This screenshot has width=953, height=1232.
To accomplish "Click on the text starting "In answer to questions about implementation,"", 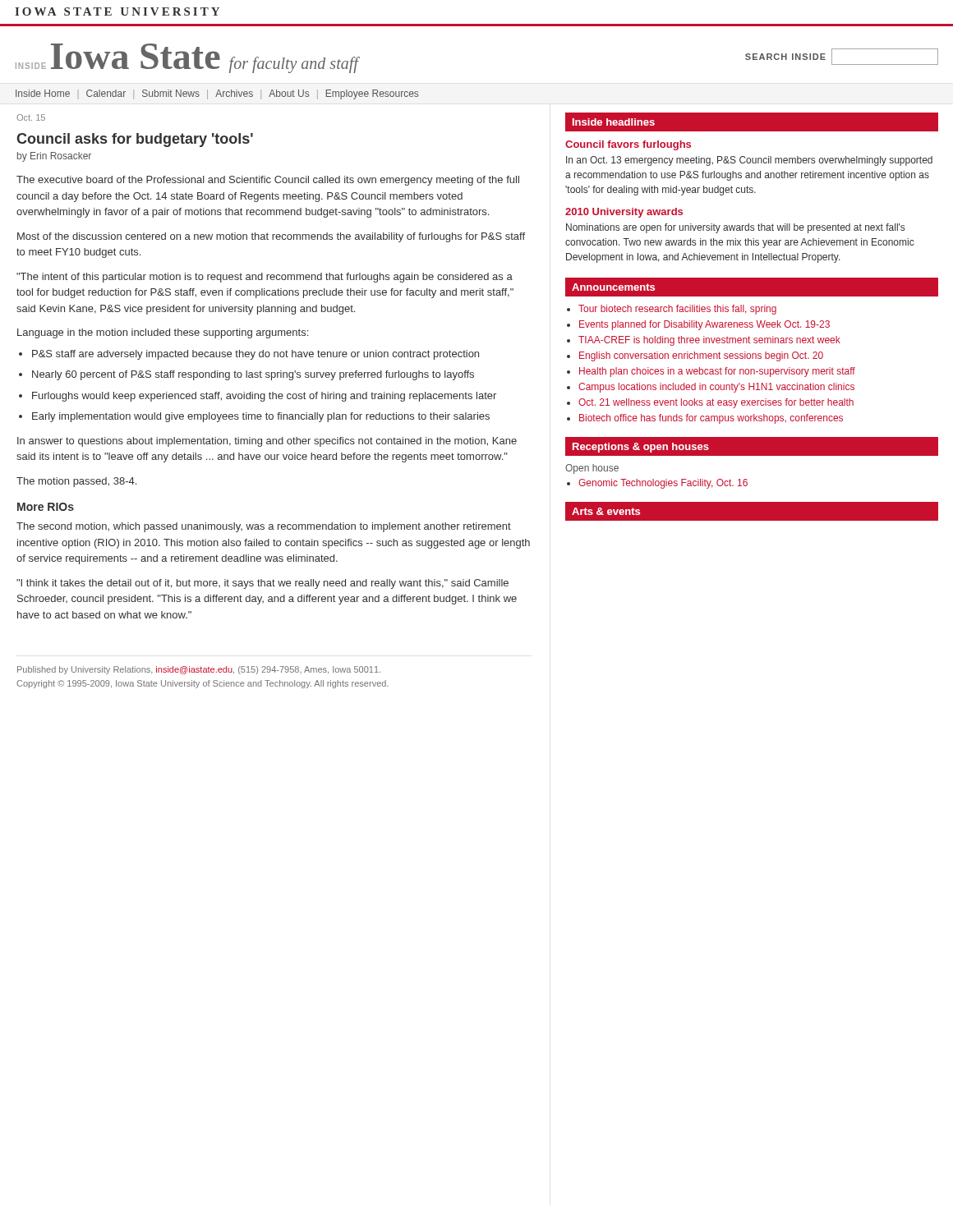I will (267, 448).
